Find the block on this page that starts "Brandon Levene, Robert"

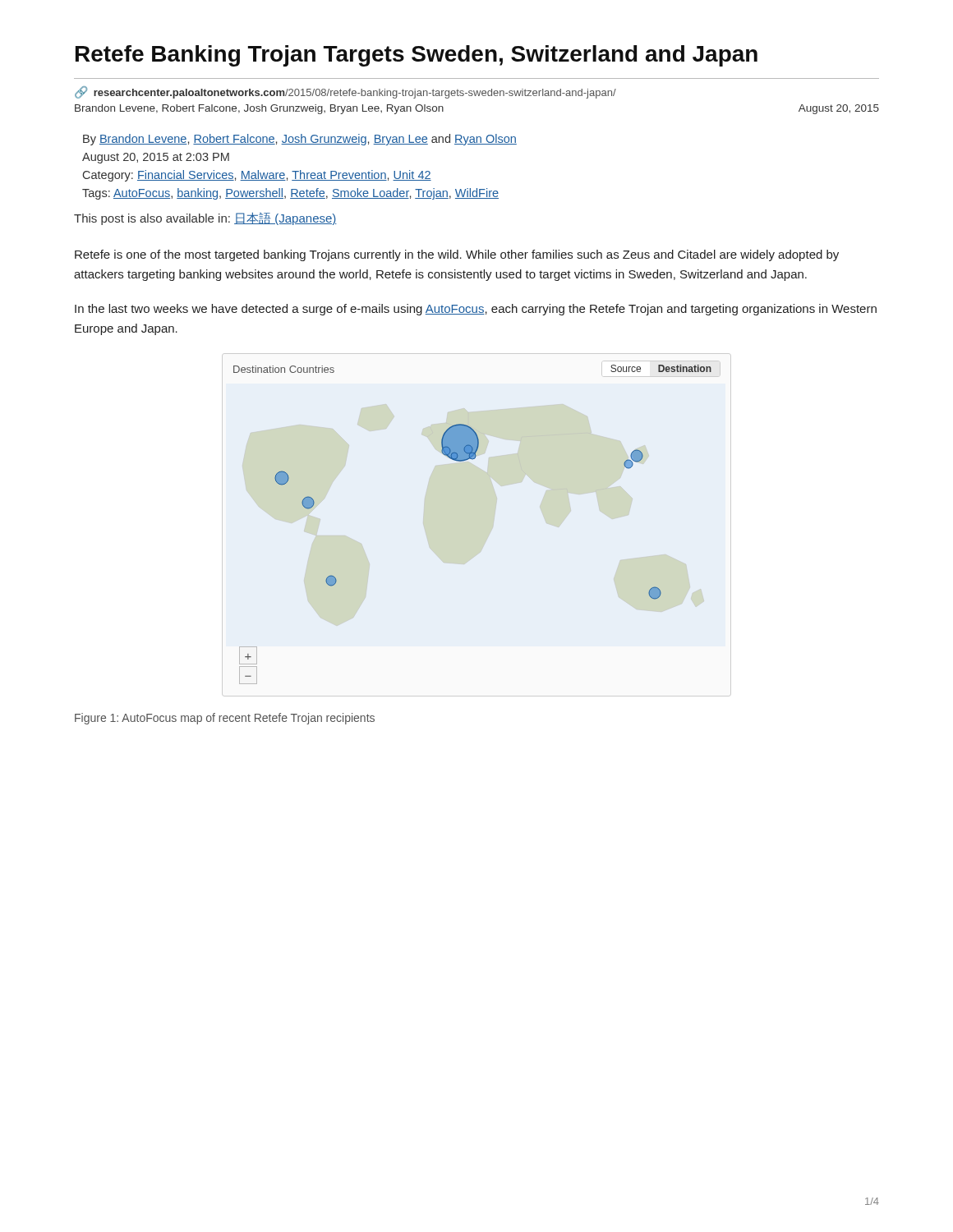pos(258,109)
